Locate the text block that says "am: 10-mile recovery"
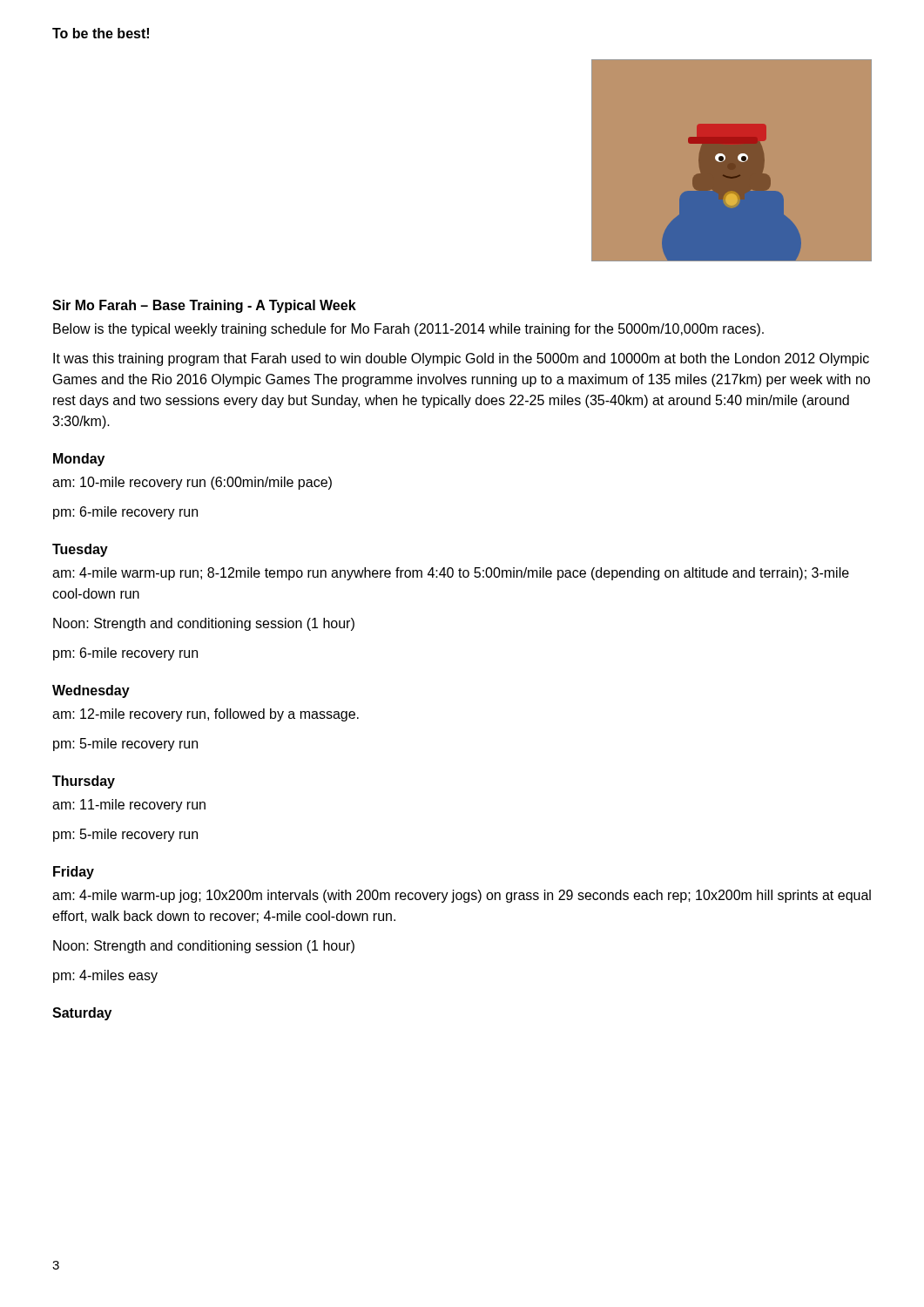Viewport: 924px width, 1307px height. (192, 482)
